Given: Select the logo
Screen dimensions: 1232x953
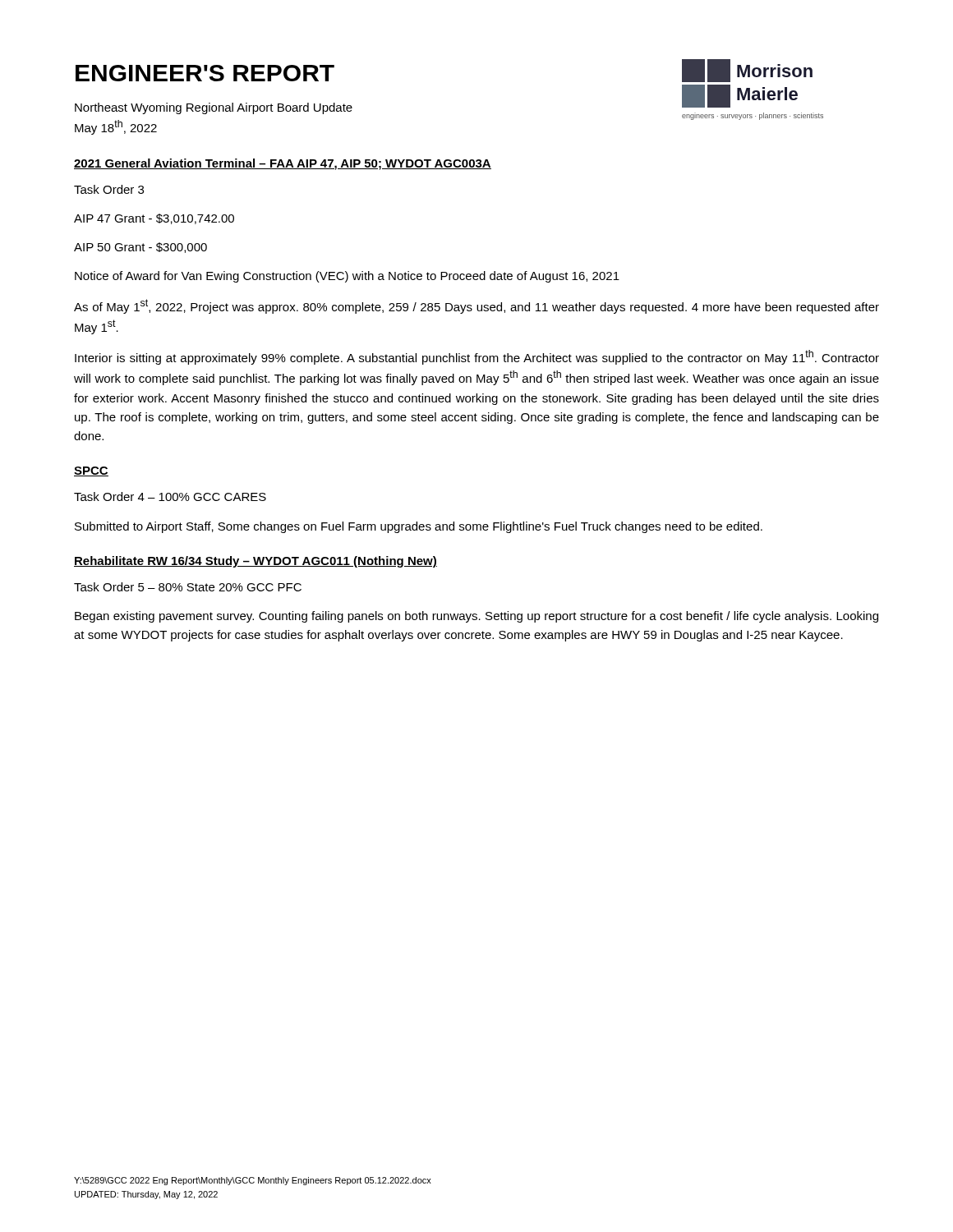Looking at the screenshot, I should click(780, 91).
